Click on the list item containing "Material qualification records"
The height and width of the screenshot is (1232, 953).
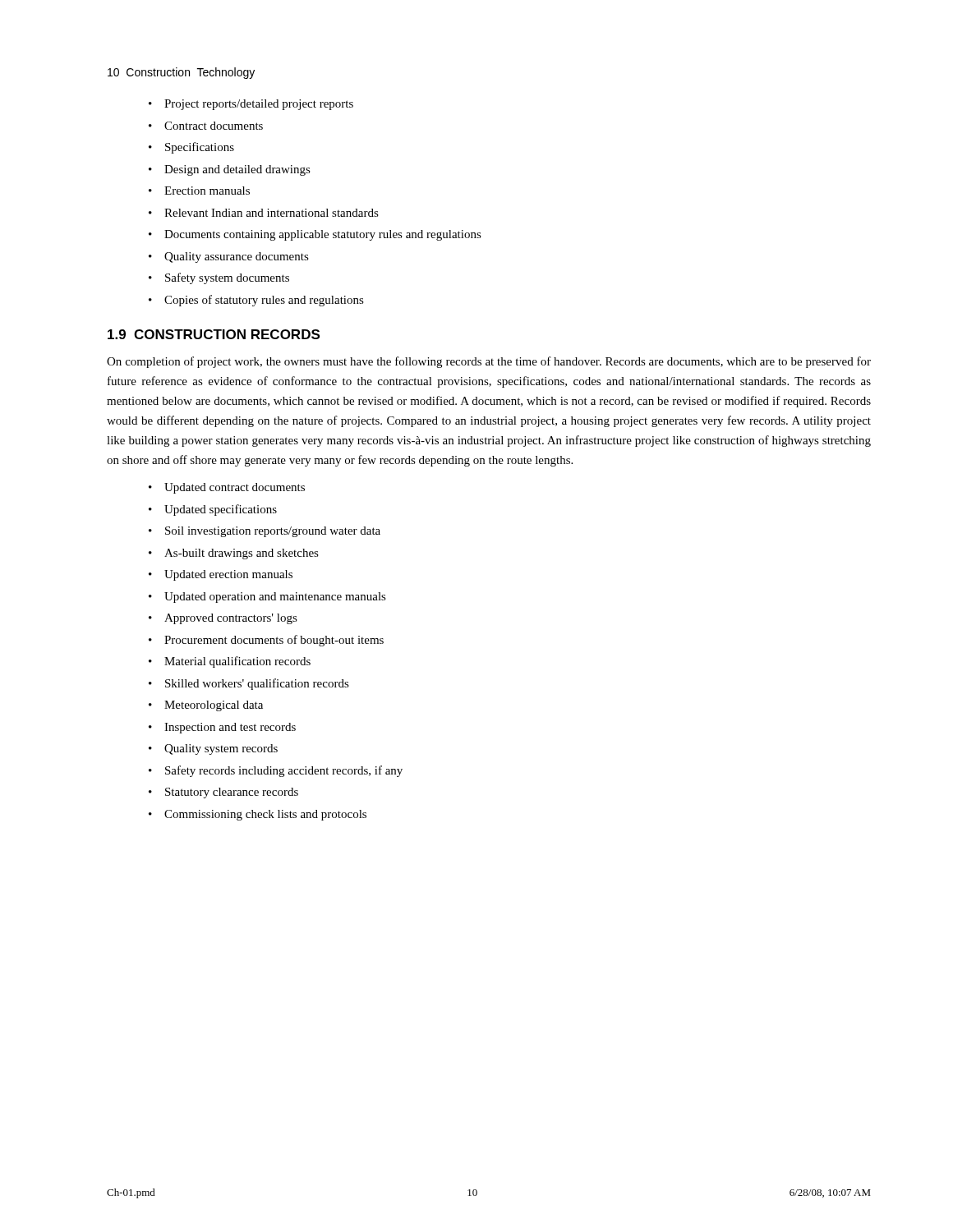click(x=238, y=661)
